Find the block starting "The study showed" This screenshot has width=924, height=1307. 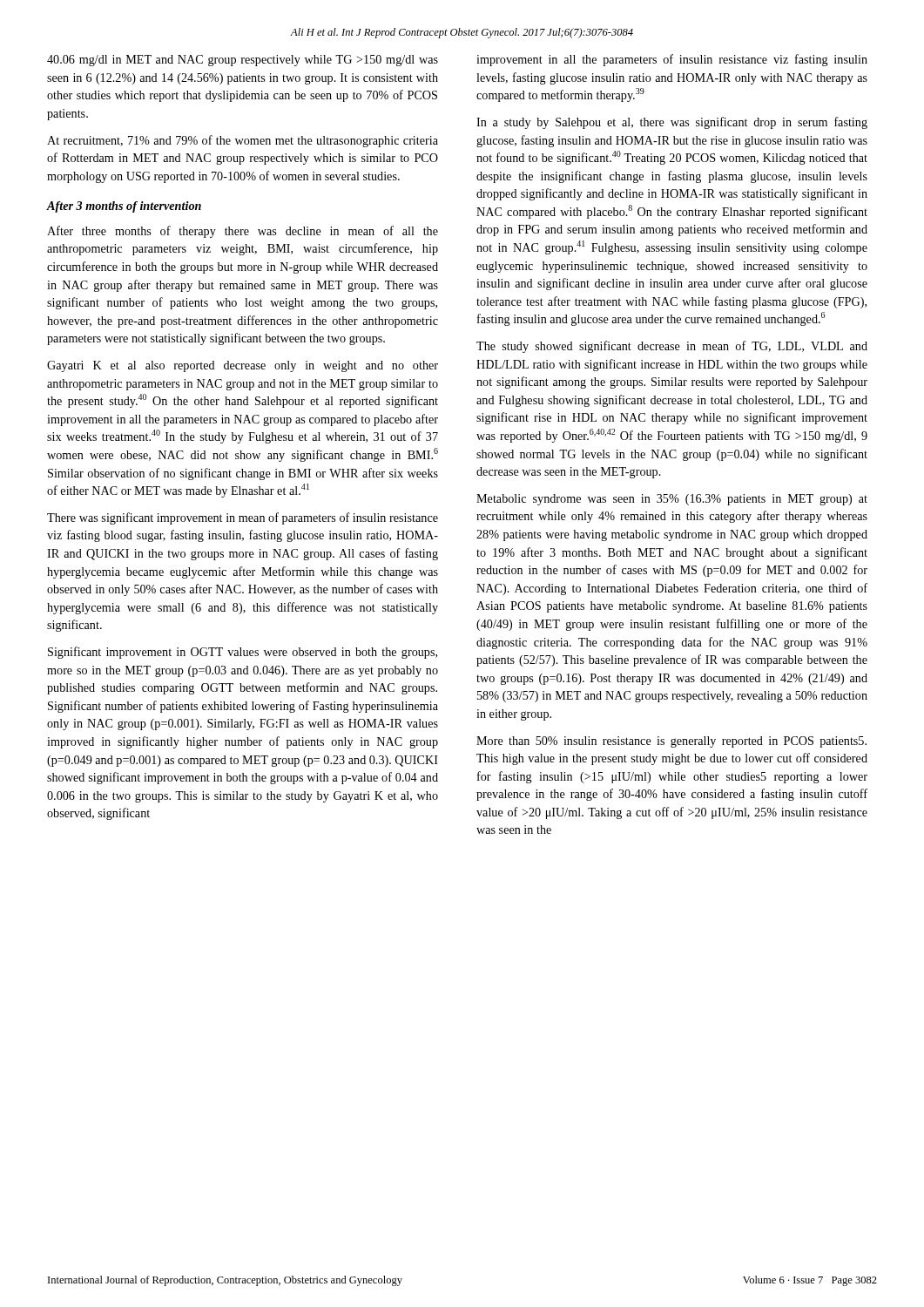[672, 409]
